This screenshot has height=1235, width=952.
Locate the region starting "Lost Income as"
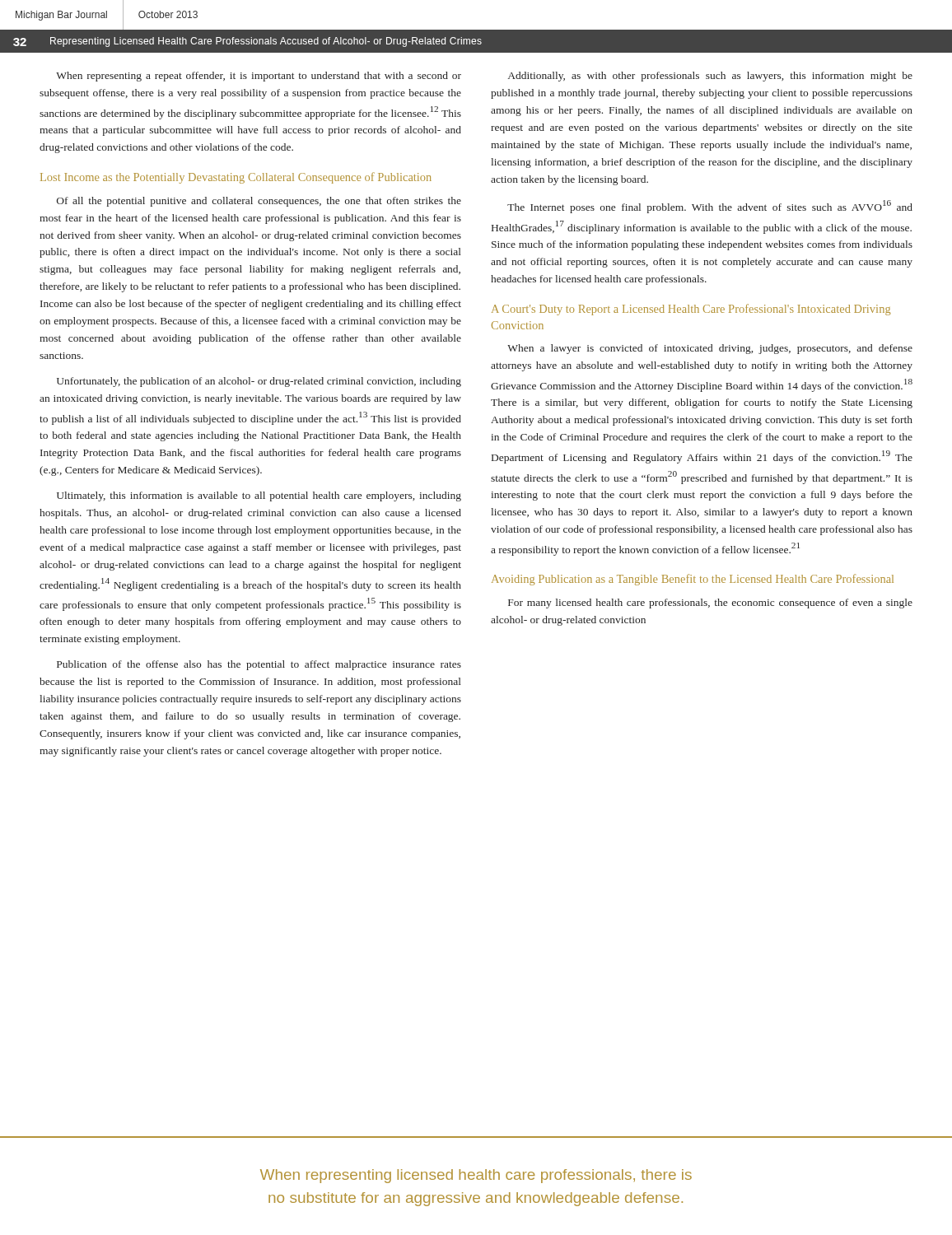[x=250, y=178]
